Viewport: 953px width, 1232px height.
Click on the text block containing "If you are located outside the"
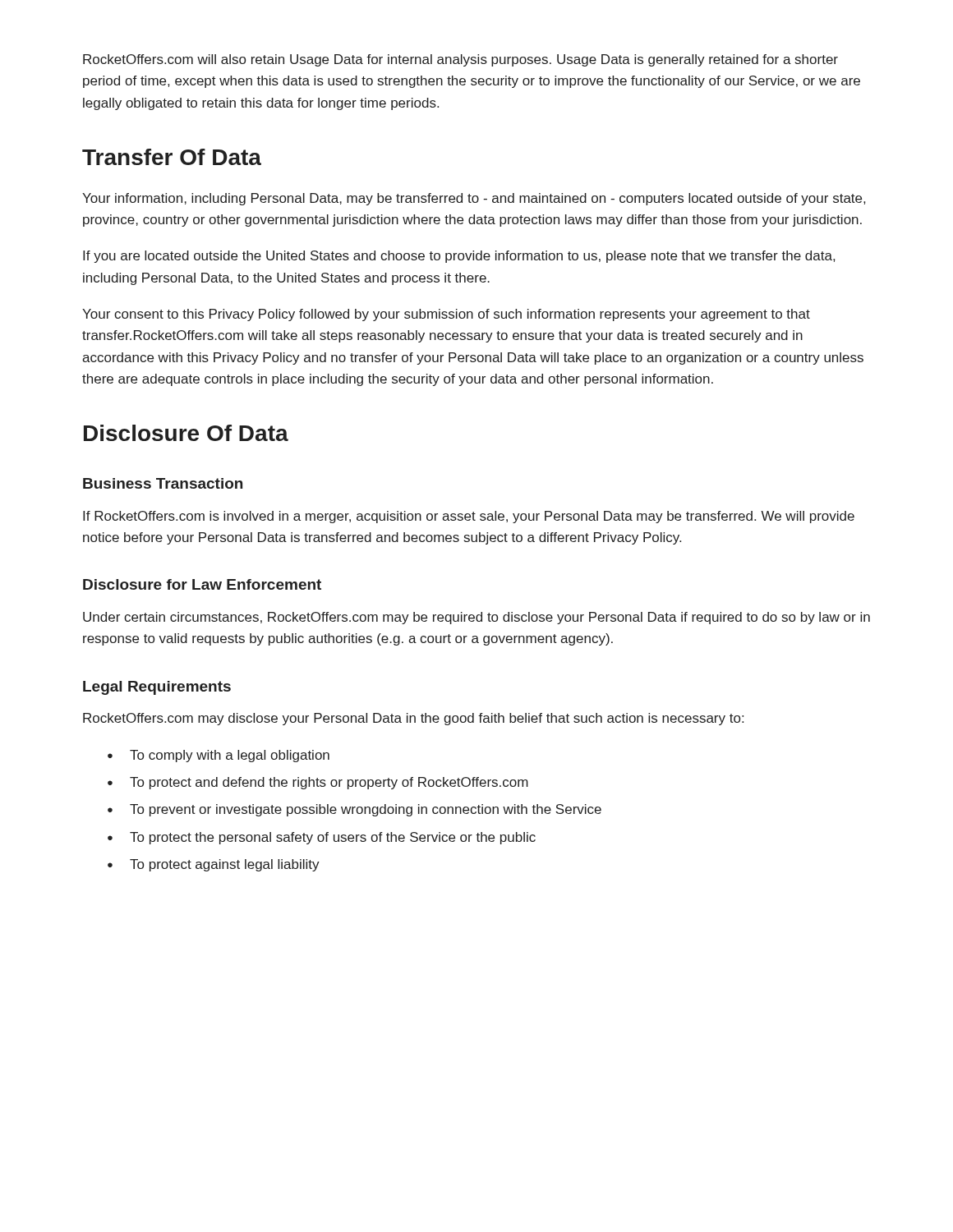pos(459,267)
